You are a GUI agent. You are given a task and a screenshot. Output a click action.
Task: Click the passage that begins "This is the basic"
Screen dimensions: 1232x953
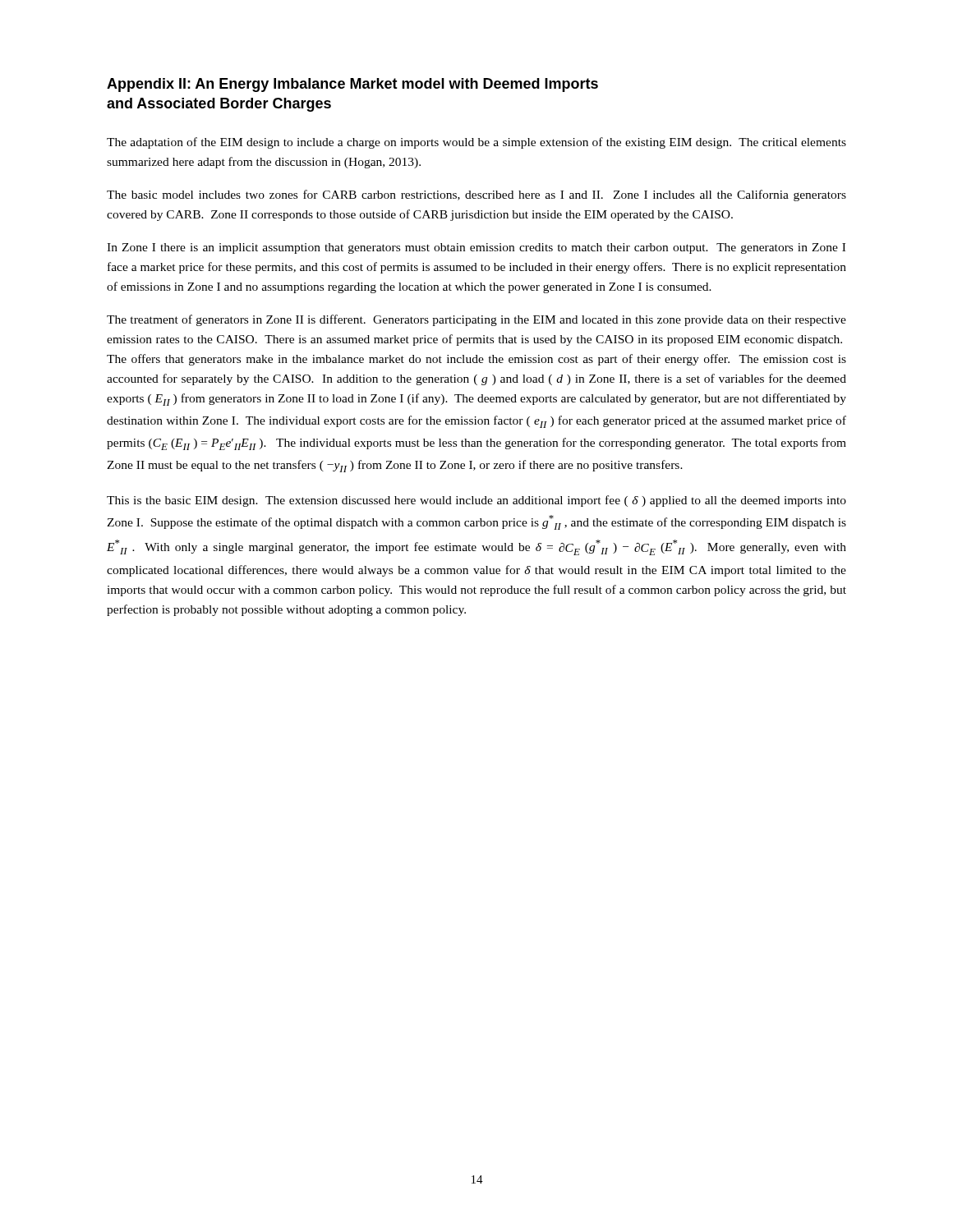(x=476, y=554)
